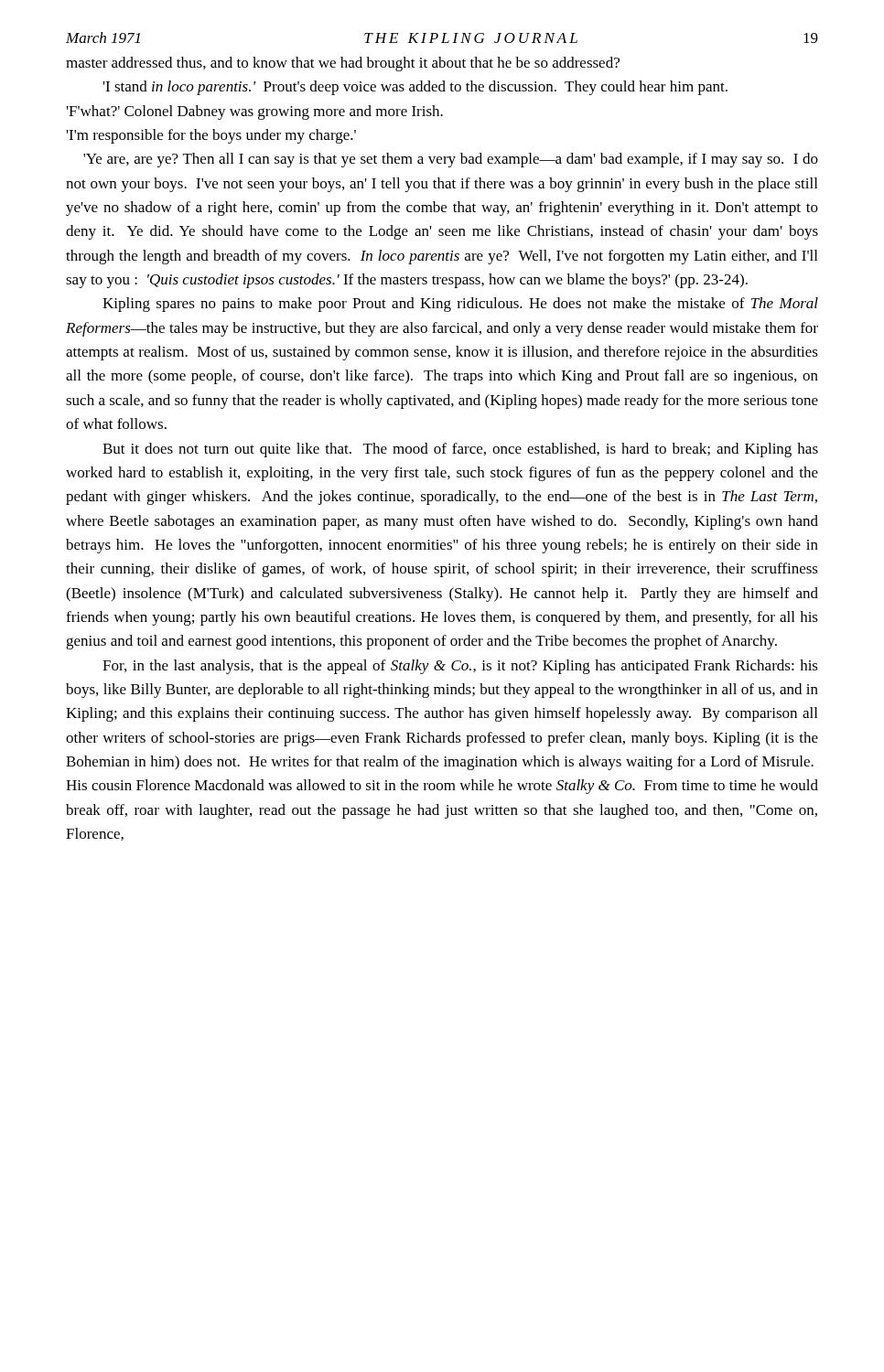Locate the passage starting "master addressed thus, and"
Image resolution: width=884 pixels, height=1372 pixels.
(x=442, y=449)
